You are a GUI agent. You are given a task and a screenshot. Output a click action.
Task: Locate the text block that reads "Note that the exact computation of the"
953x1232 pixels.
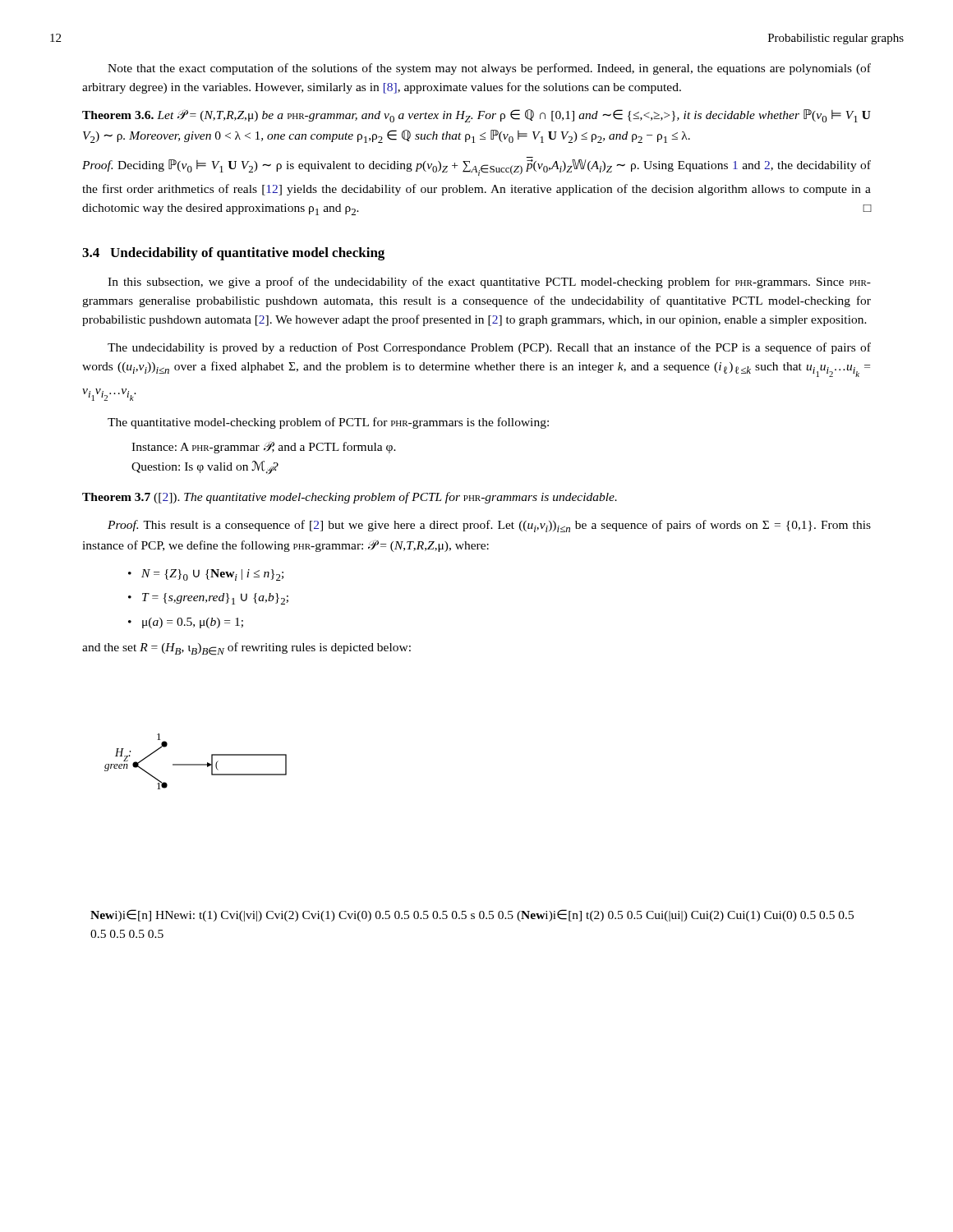coord(476,77)
